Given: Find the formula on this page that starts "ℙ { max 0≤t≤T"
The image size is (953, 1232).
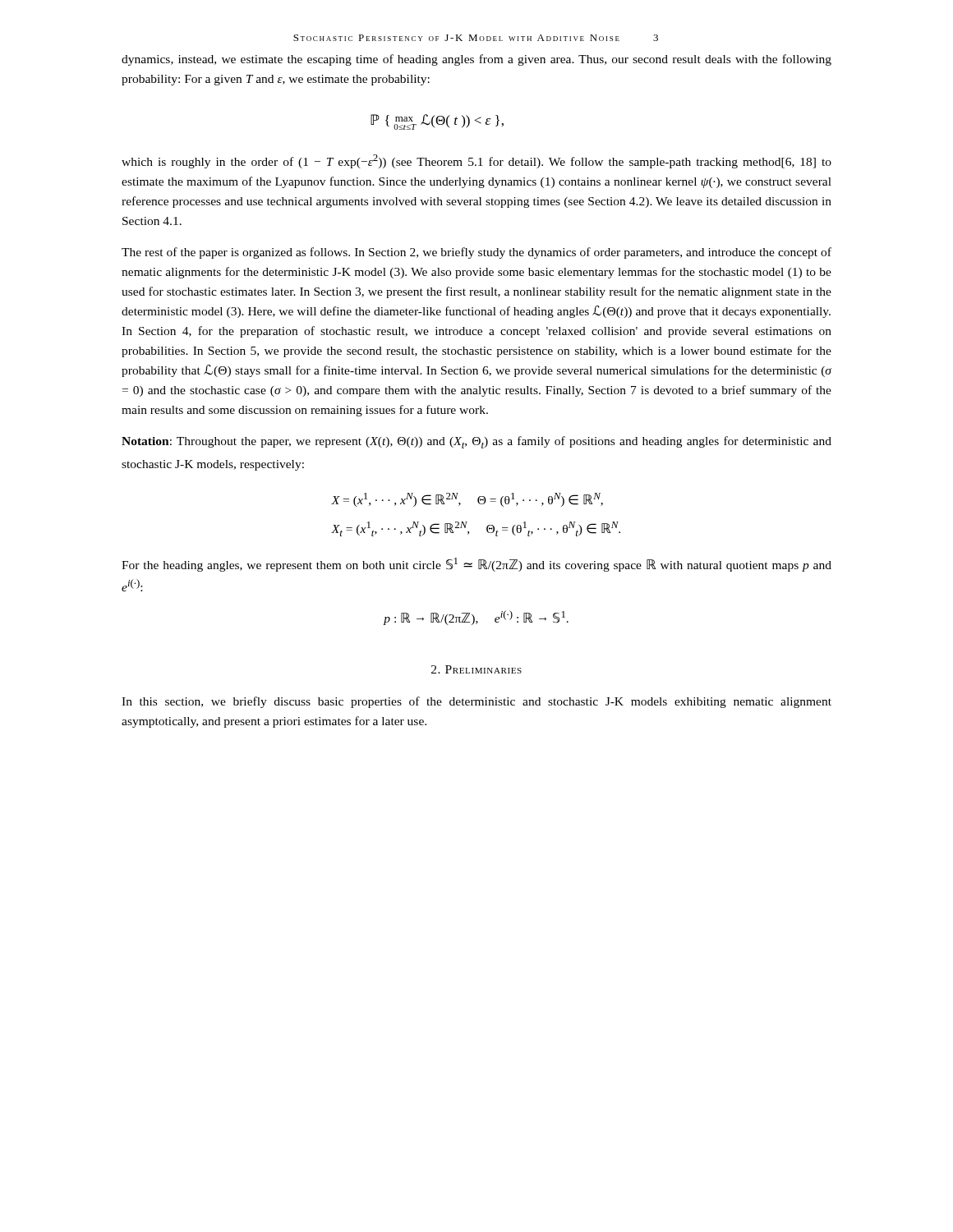Looking at the screenshot, I should [x=476, y=119].
